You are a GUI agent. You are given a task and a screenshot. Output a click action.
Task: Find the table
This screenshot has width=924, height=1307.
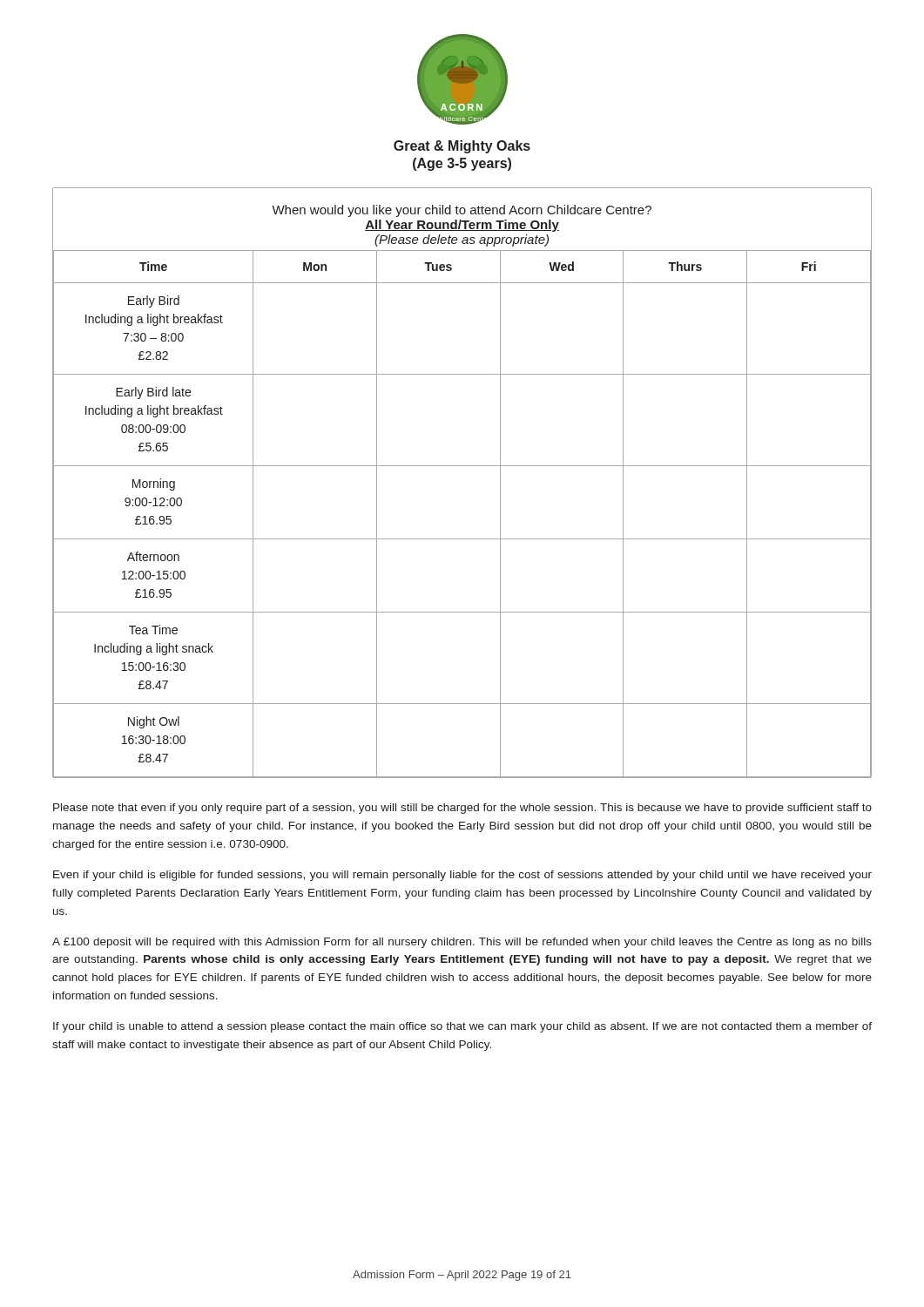coord(462,483)
